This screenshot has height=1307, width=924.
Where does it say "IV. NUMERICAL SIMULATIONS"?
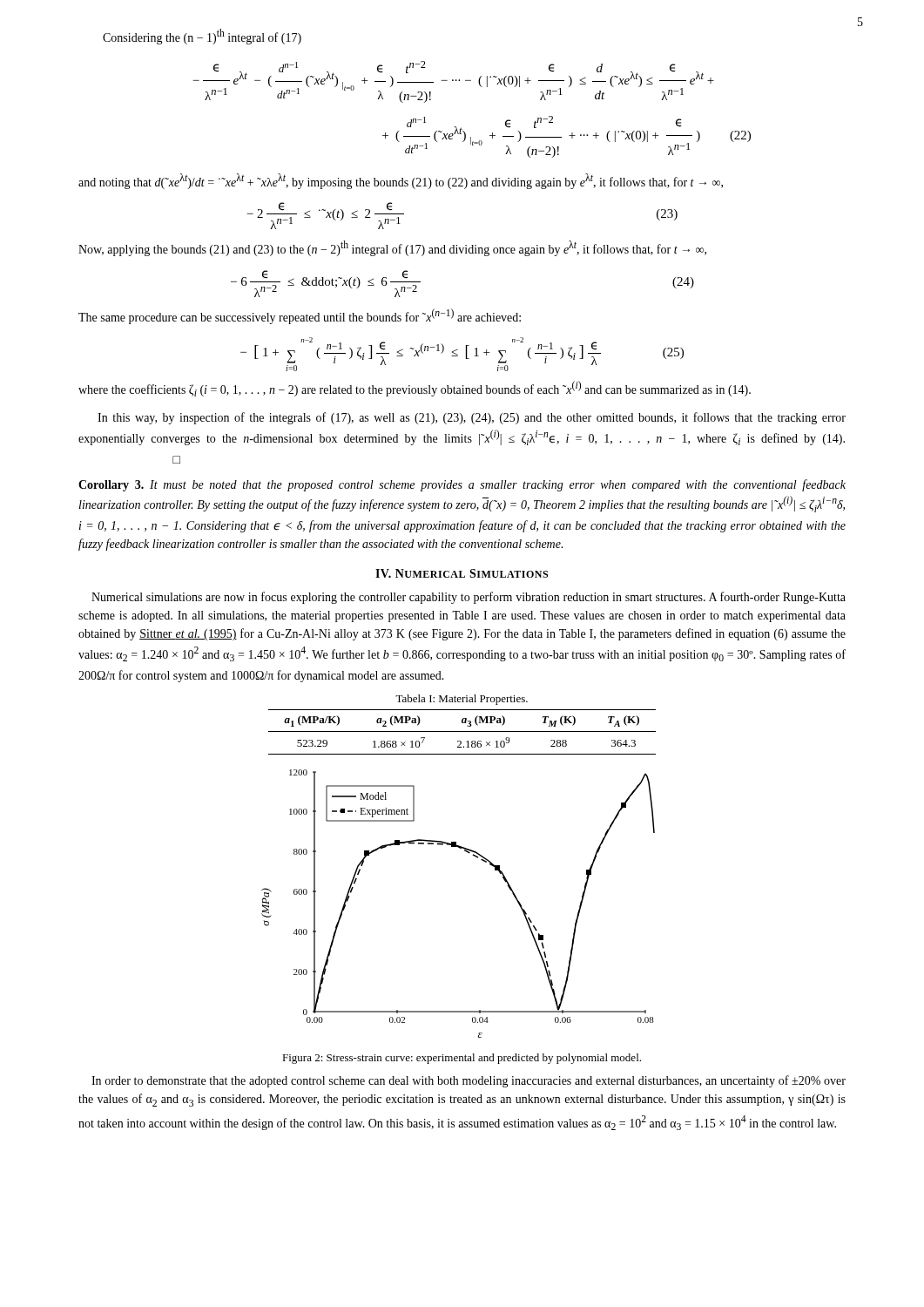[x=462, y=574]
